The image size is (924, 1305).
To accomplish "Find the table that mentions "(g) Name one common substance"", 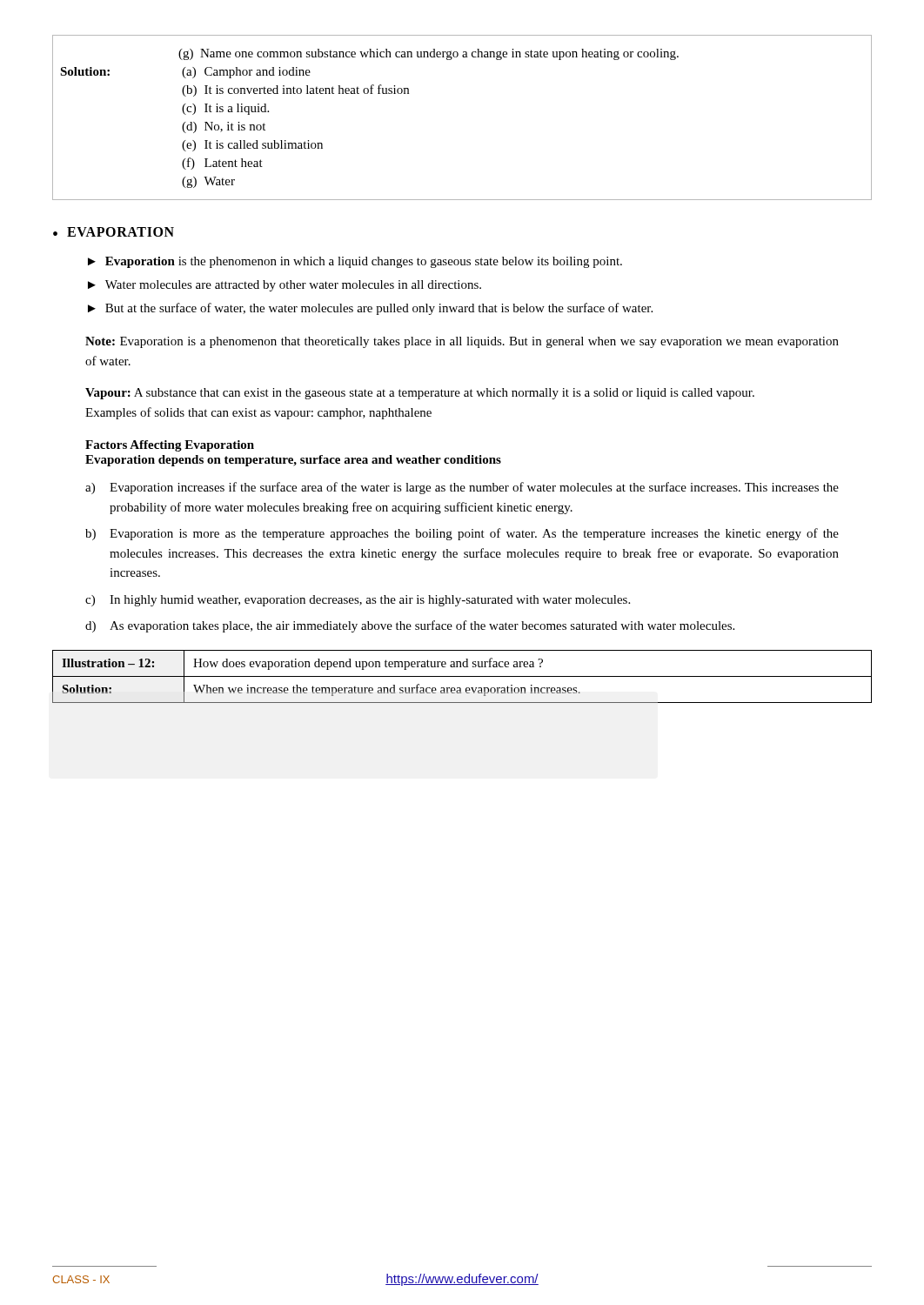I will [x=462, y=117].
